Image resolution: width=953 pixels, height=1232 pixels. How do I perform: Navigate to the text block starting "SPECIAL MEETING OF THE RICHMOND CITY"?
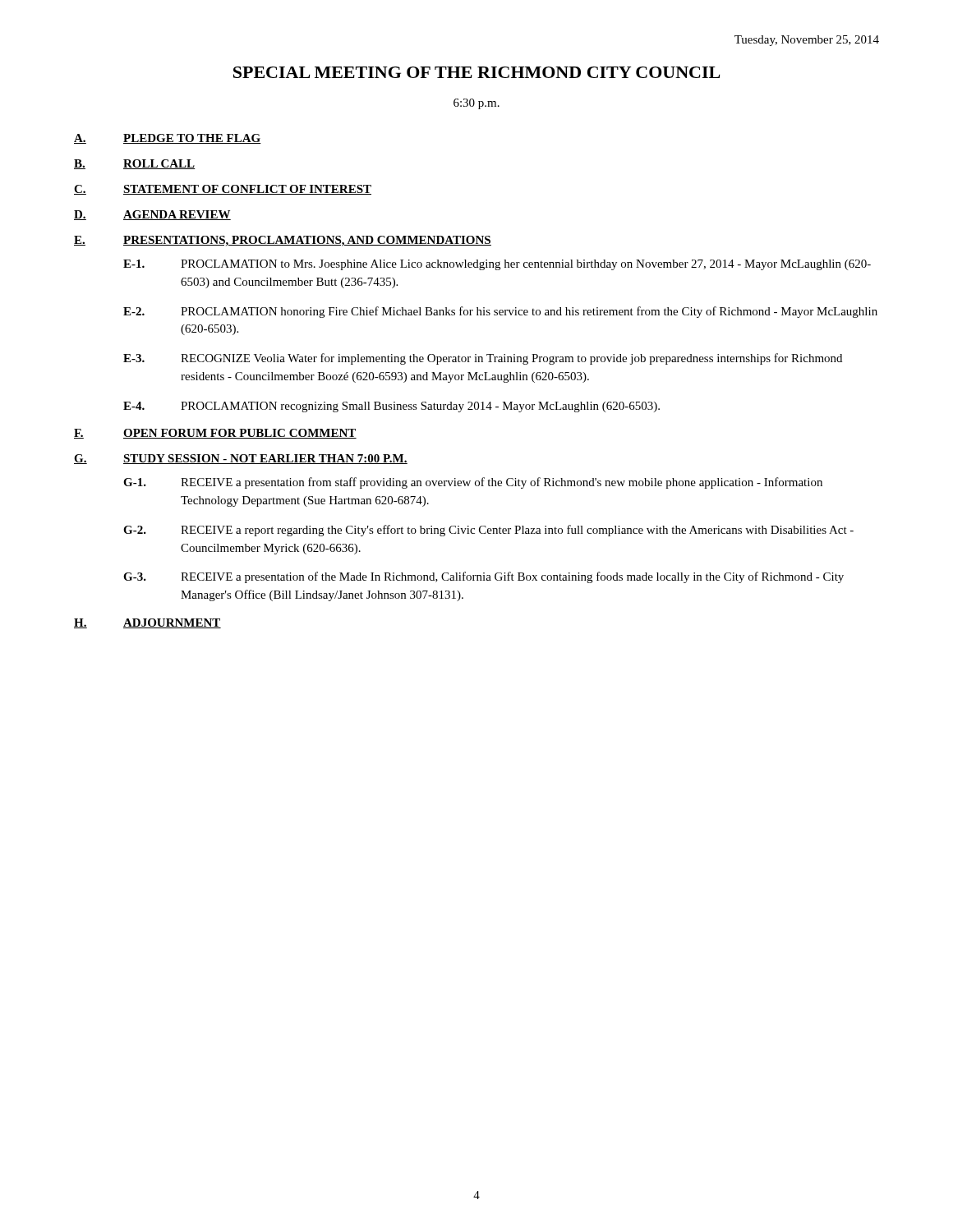click(x=476, y=72)
